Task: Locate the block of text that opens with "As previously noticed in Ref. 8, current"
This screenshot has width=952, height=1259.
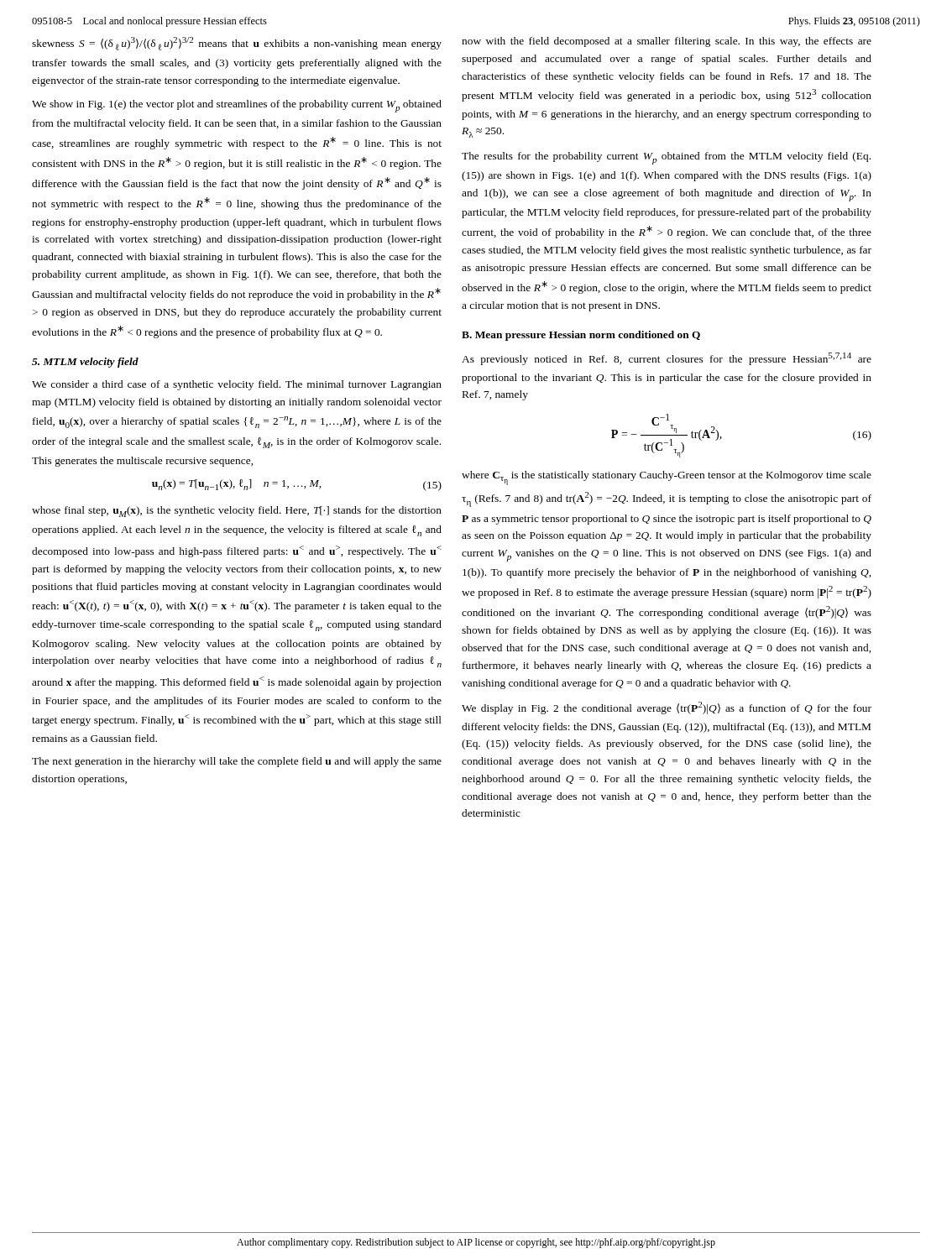Action: [667, 376]
